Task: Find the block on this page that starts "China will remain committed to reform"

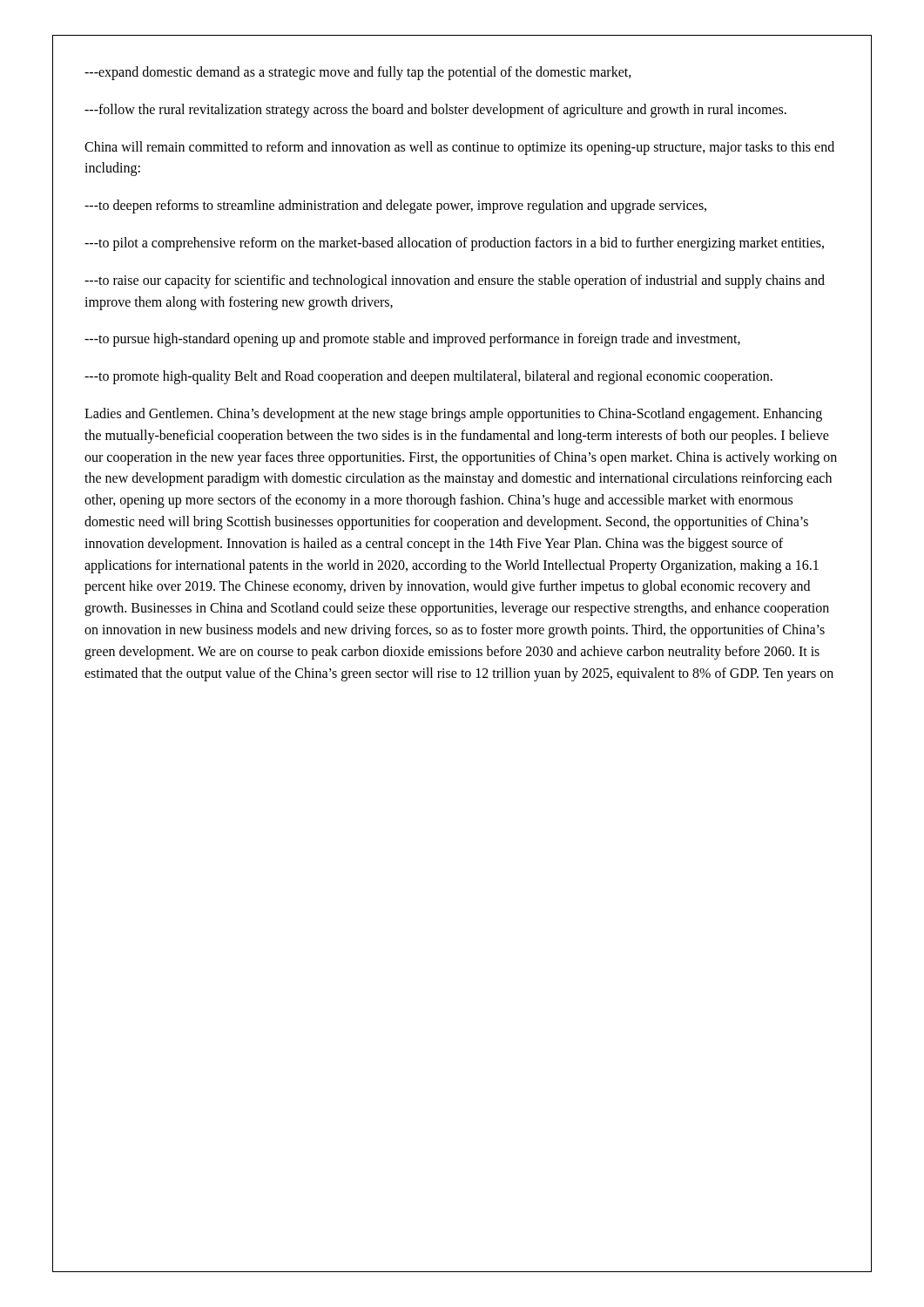Action: tap(459, 157)
